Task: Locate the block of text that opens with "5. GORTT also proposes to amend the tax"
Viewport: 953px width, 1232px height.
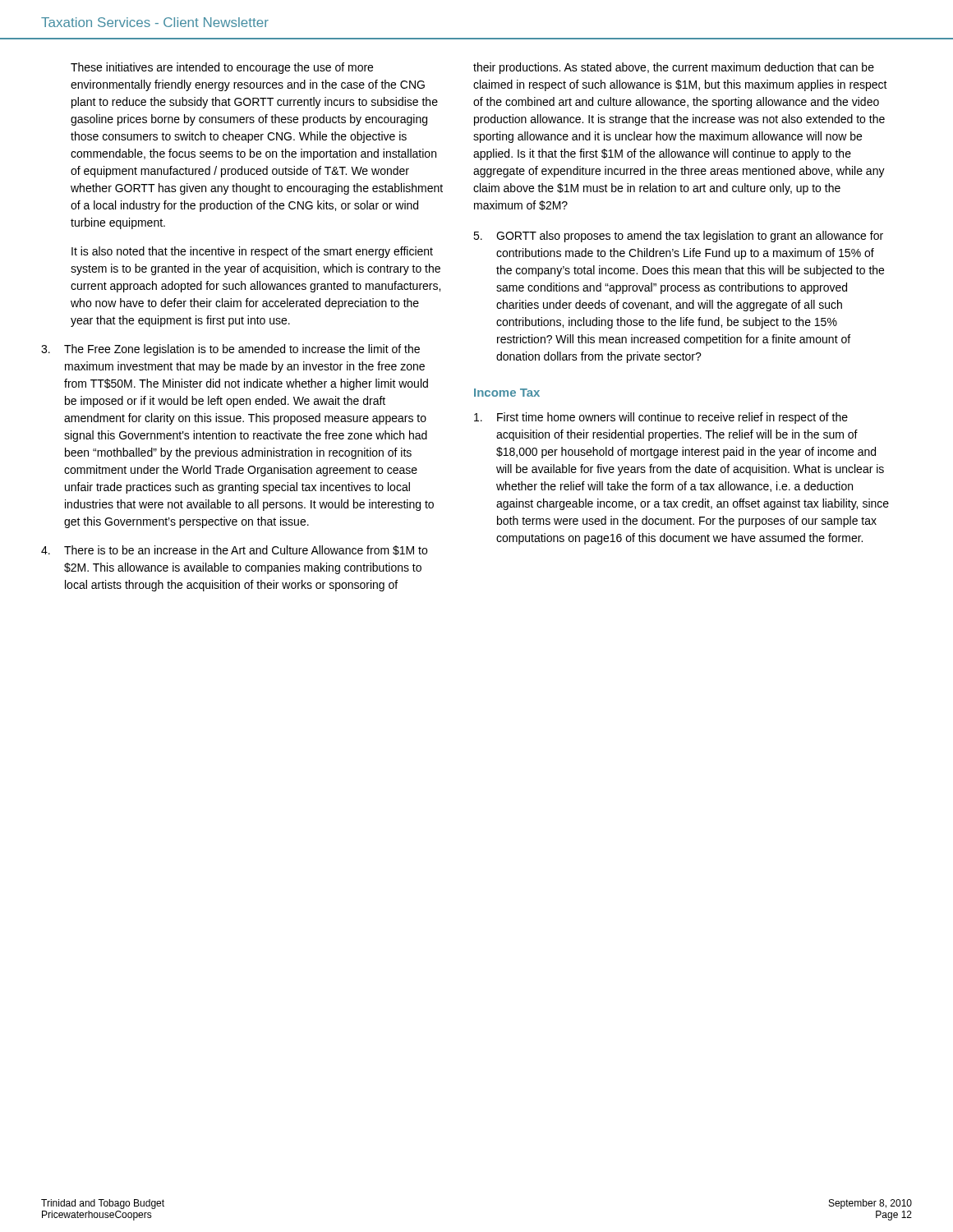Action: coord(683,297)
